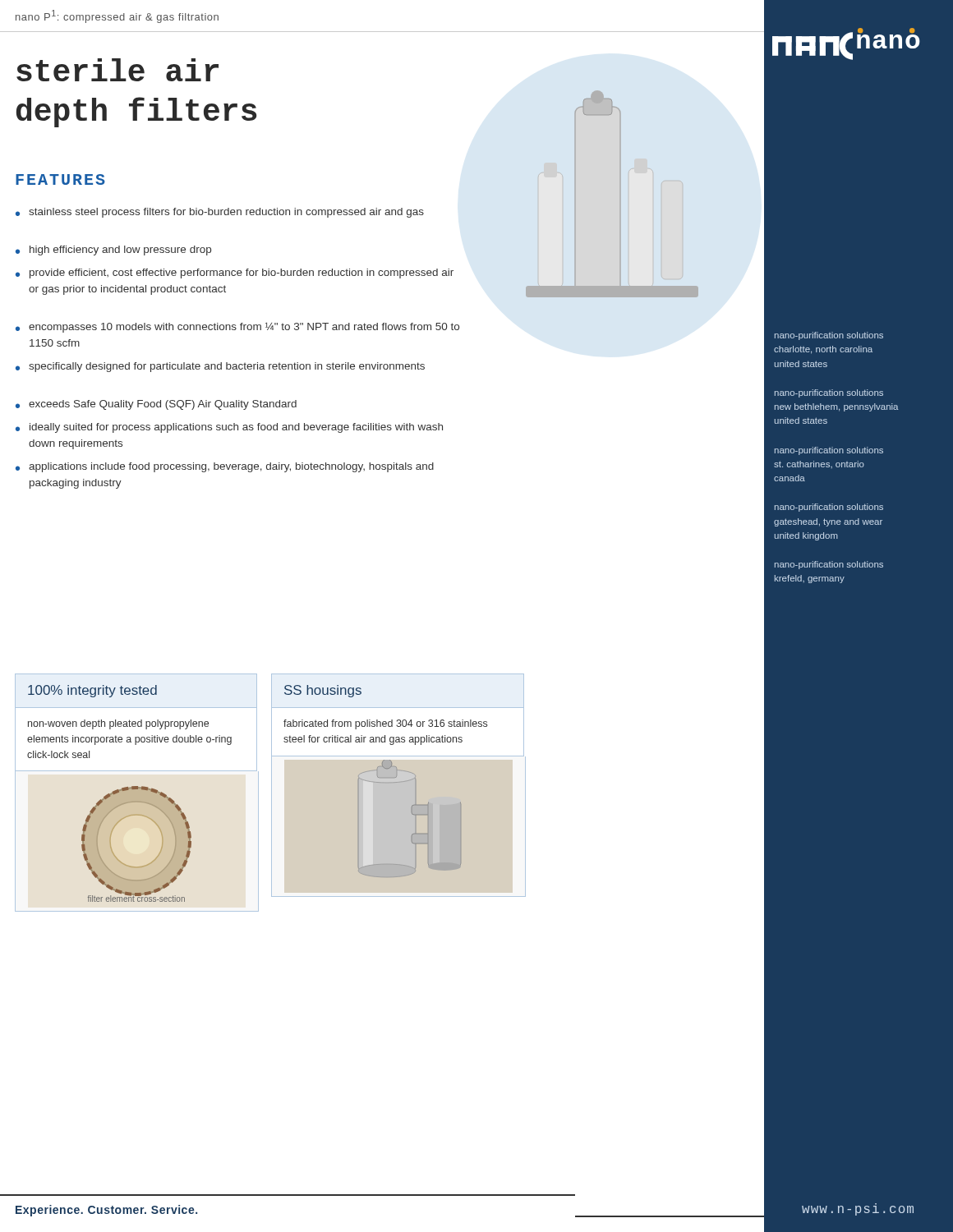Screen dimensions: 1232x953
Task: Locate the section header that reads "SS housings"
Action: click(x=323, y=690)
